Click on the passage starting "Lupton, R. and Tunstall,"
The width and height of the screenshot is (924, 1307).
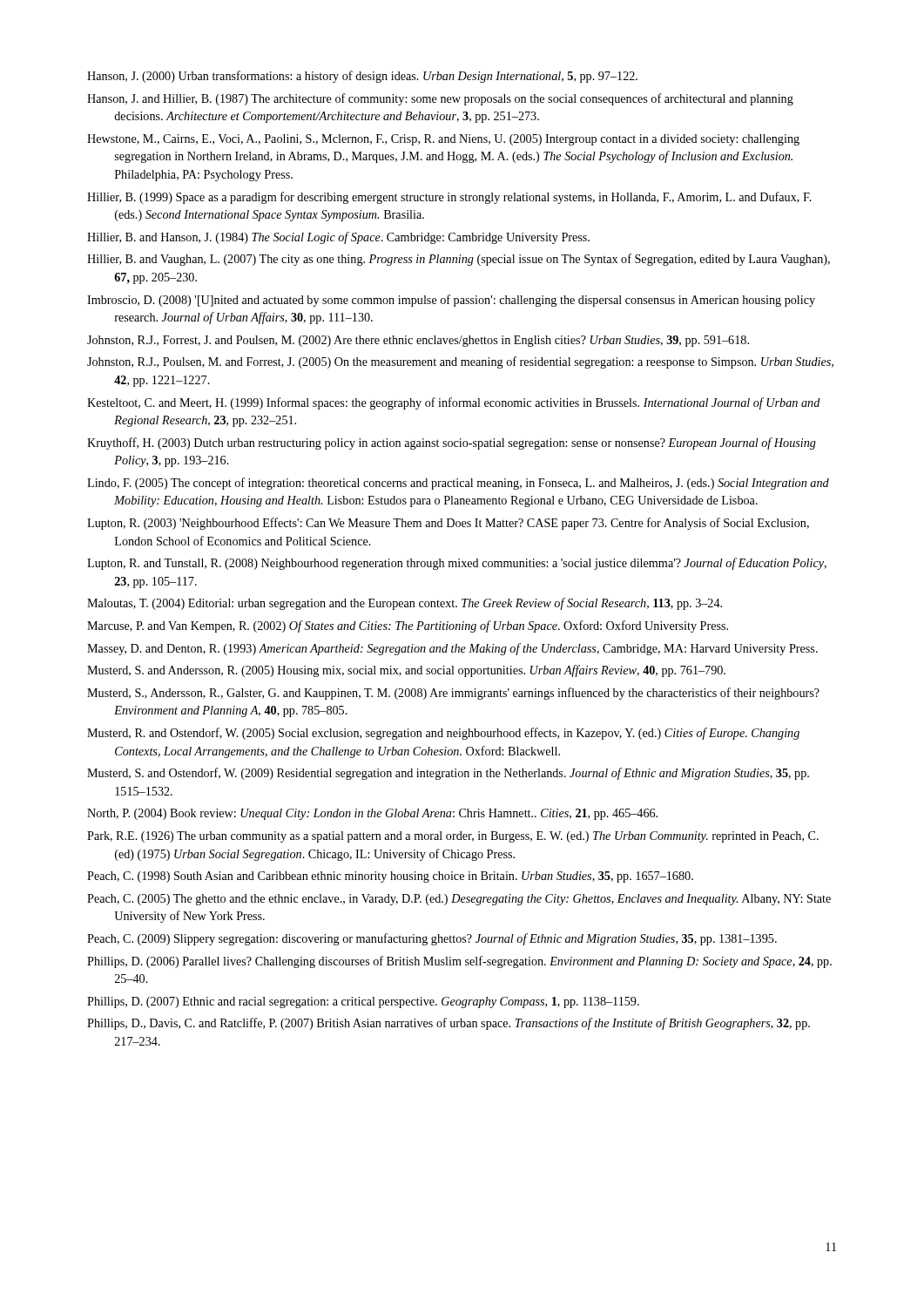[x=457, y=572]
